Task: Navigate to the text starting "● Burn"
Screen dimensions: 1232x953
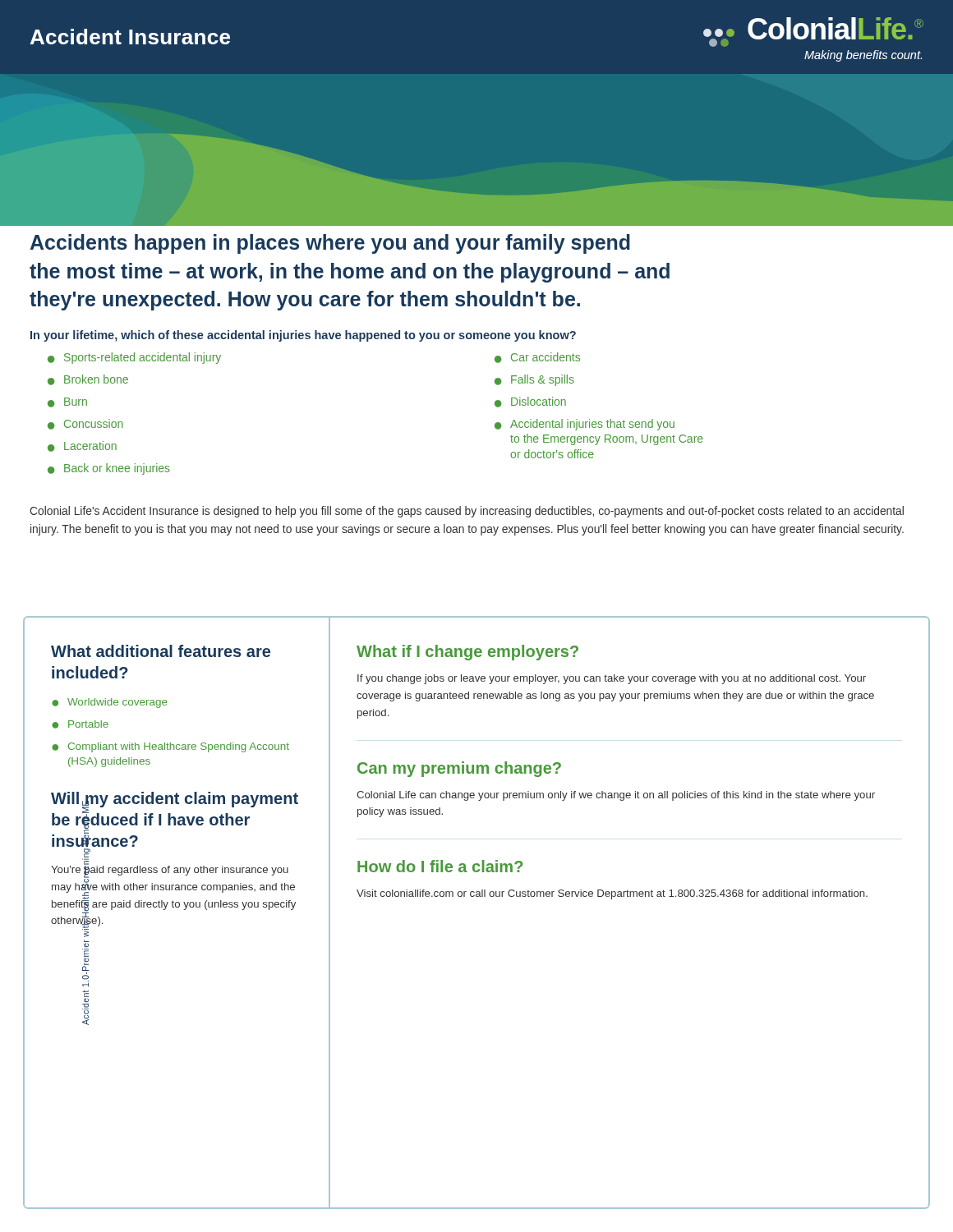Action: click(x=67, y=402)
